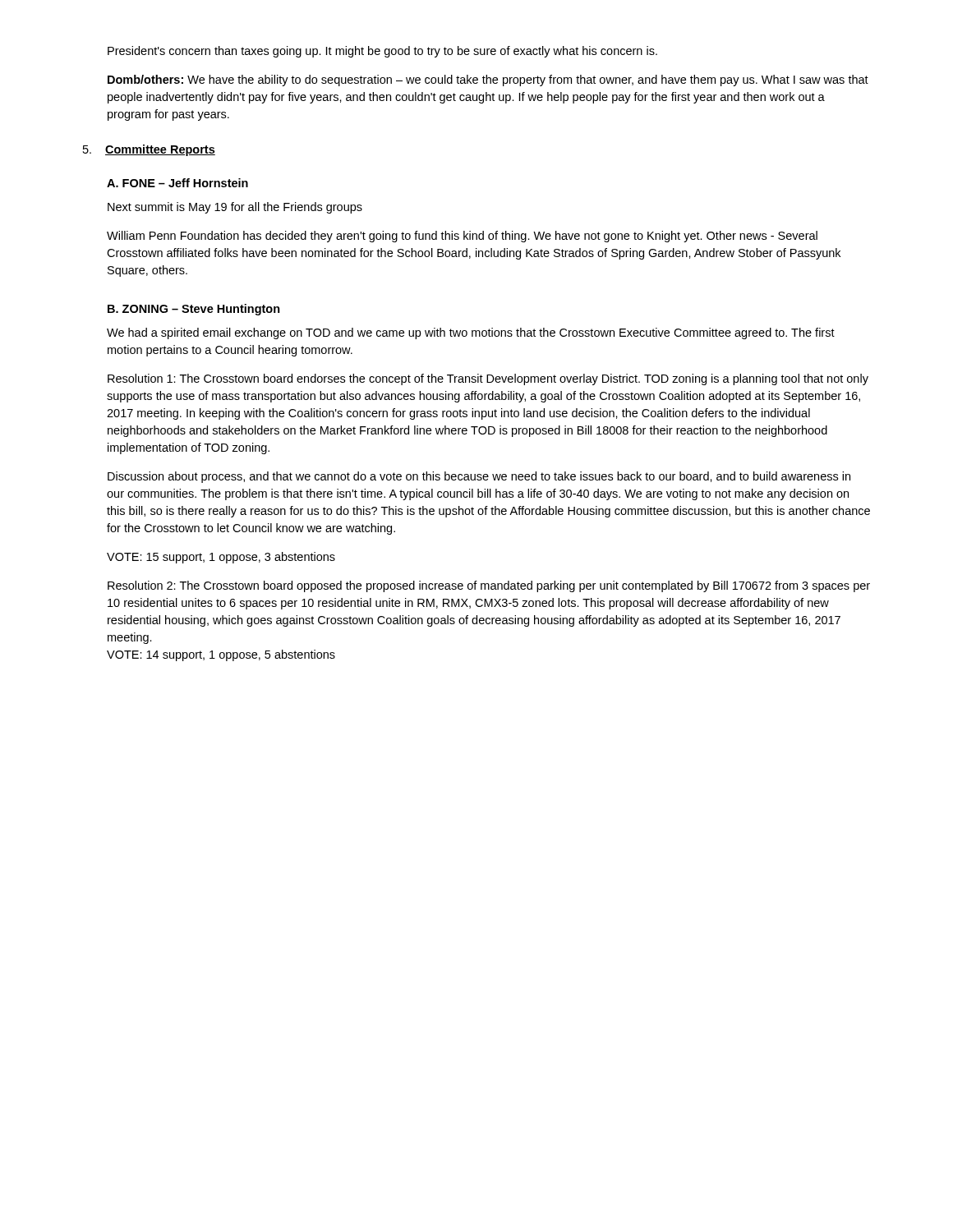The height and width of the screenshot is (1232, 953).
Task: Locate the text starting "Next summit is May"
Action: tap(235, 207)
